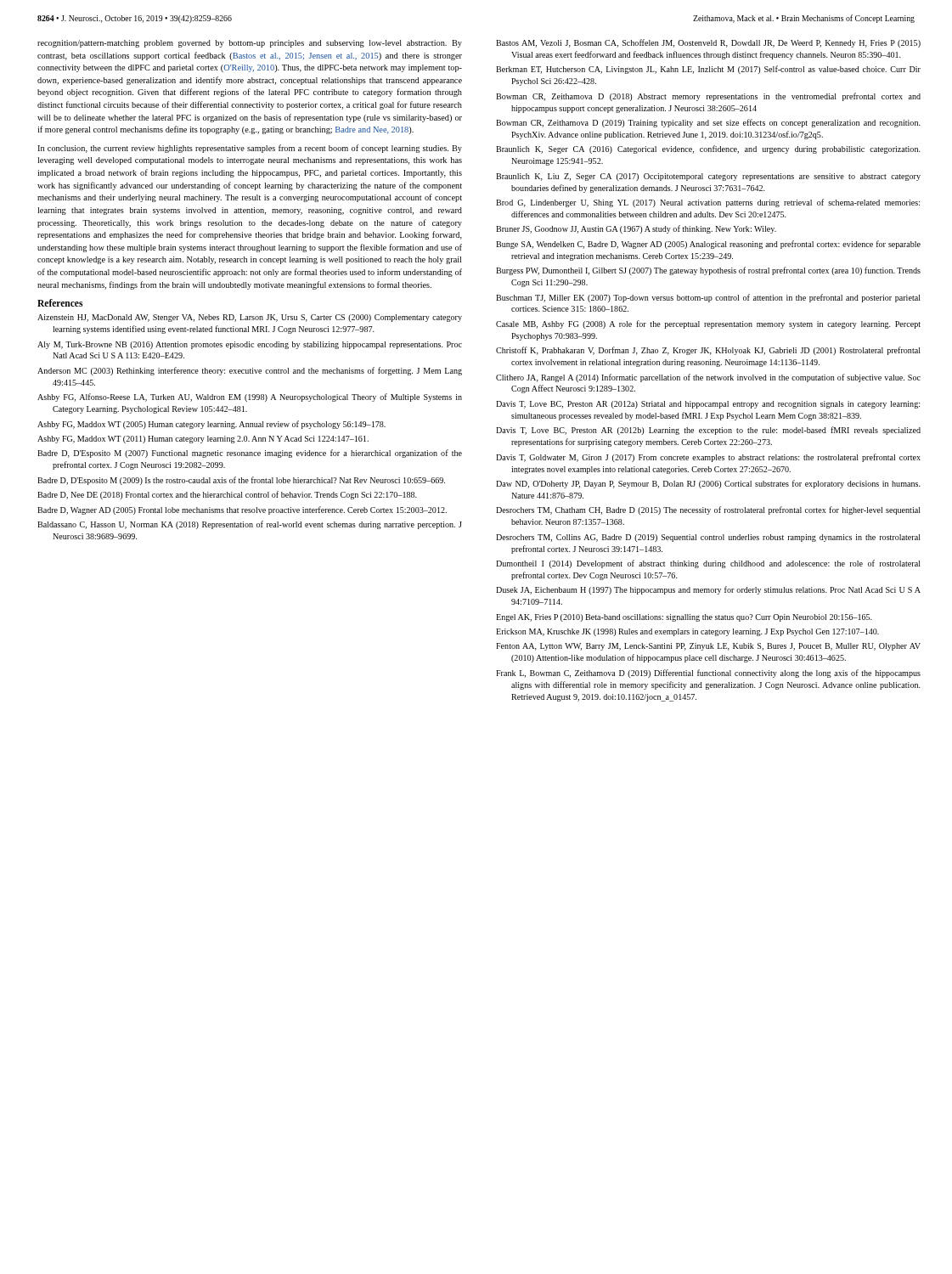Point to the block beginning "Ashby FG, Maddox WT (2011)"

pyautogui.click(x=203, y=439)
